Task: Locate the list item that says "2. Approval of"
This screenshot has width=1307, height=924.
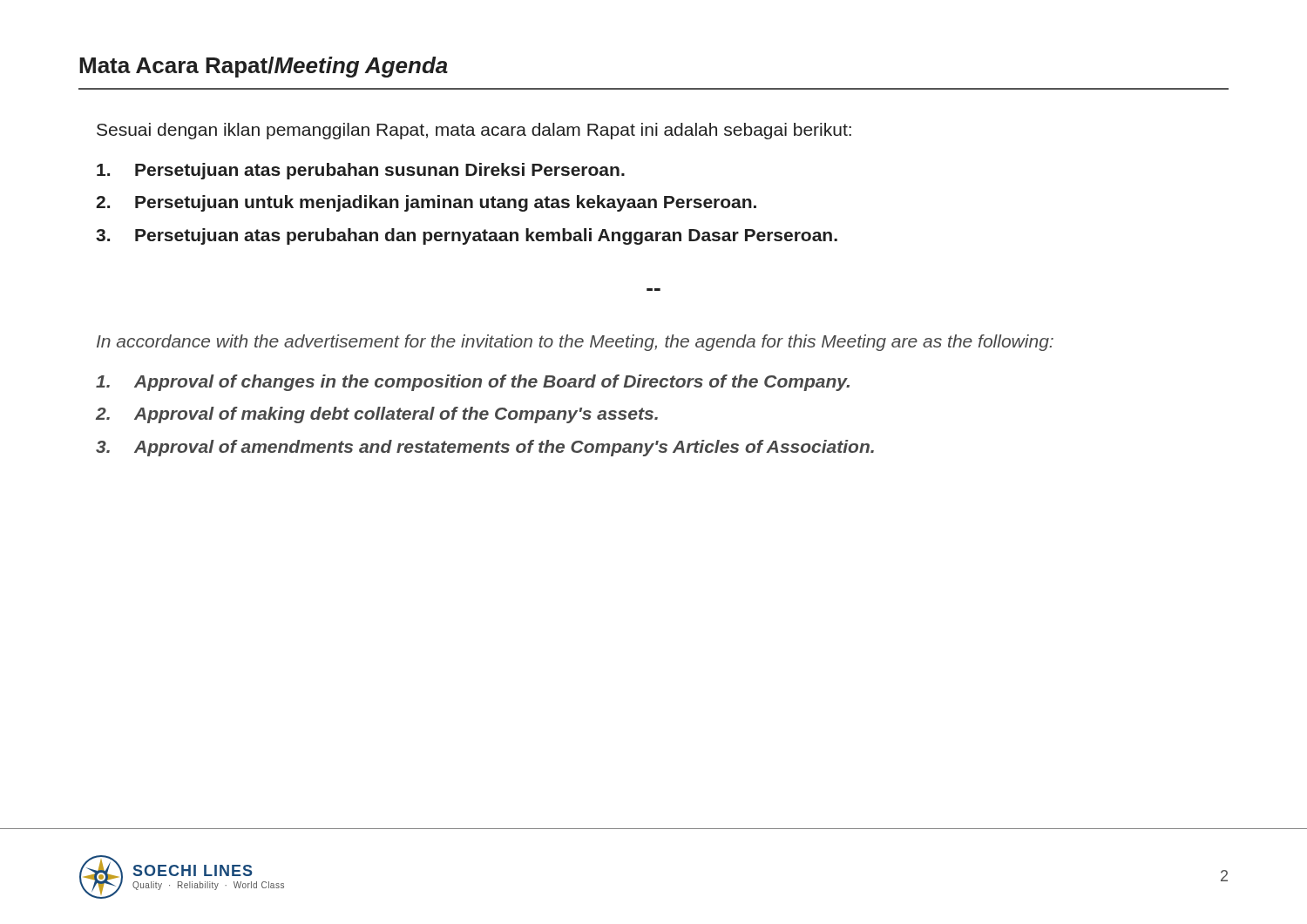Action: coord(662,413)
